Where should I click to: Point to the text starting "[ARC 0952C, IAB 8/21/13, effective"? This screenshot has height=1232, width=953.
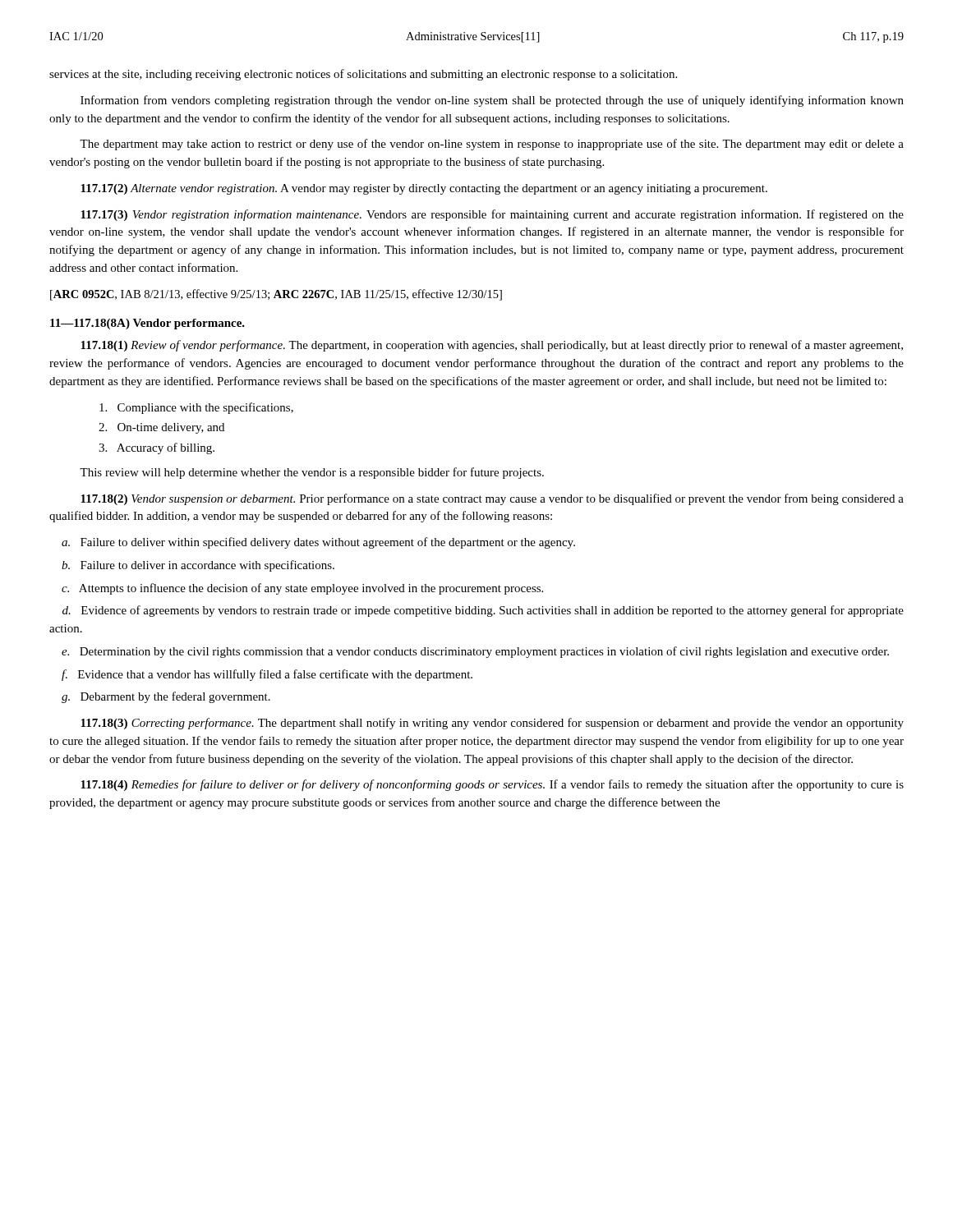(476, 294)
